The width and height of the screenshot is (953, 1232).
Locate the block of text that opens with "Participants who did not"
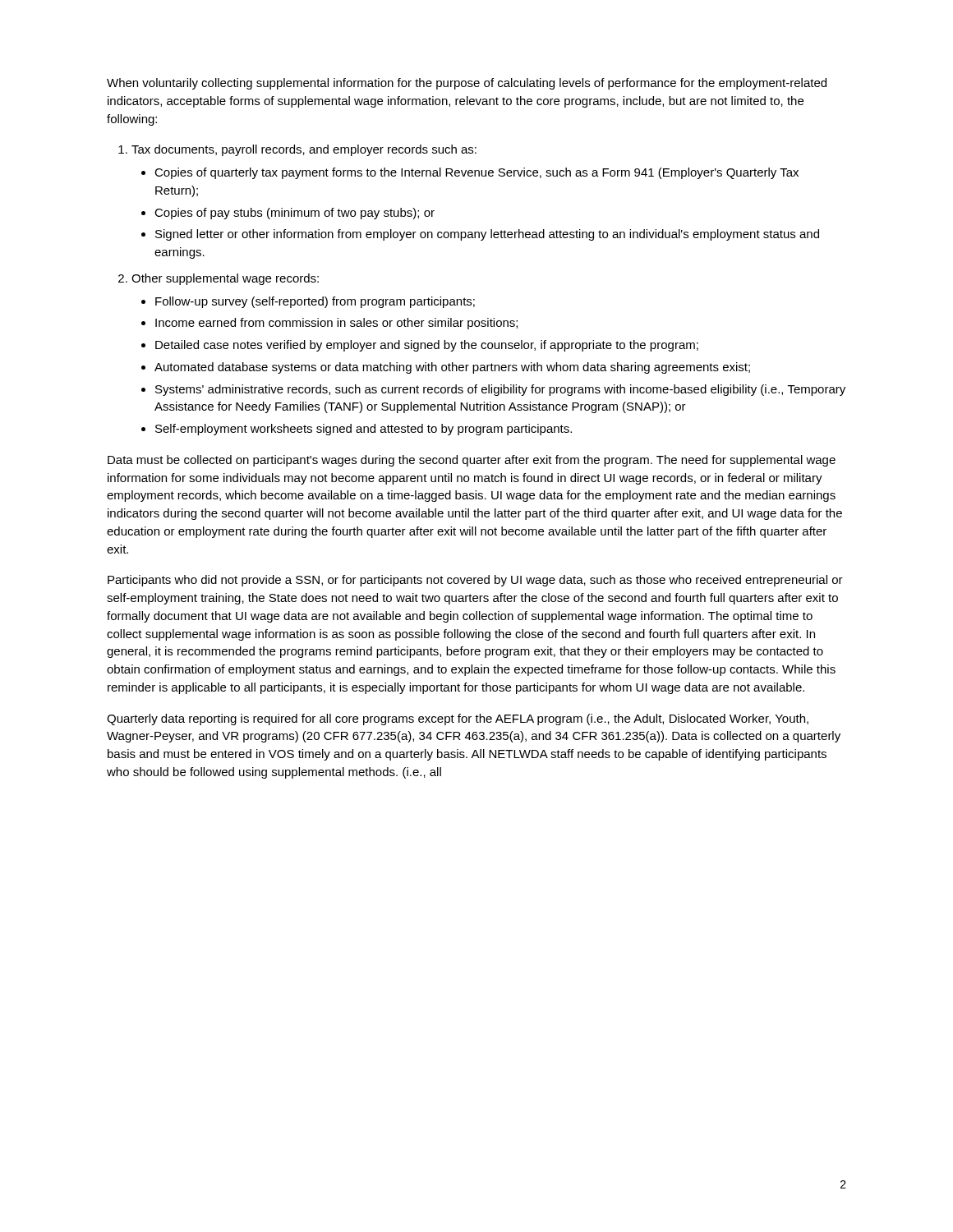[x=475, y=633]
